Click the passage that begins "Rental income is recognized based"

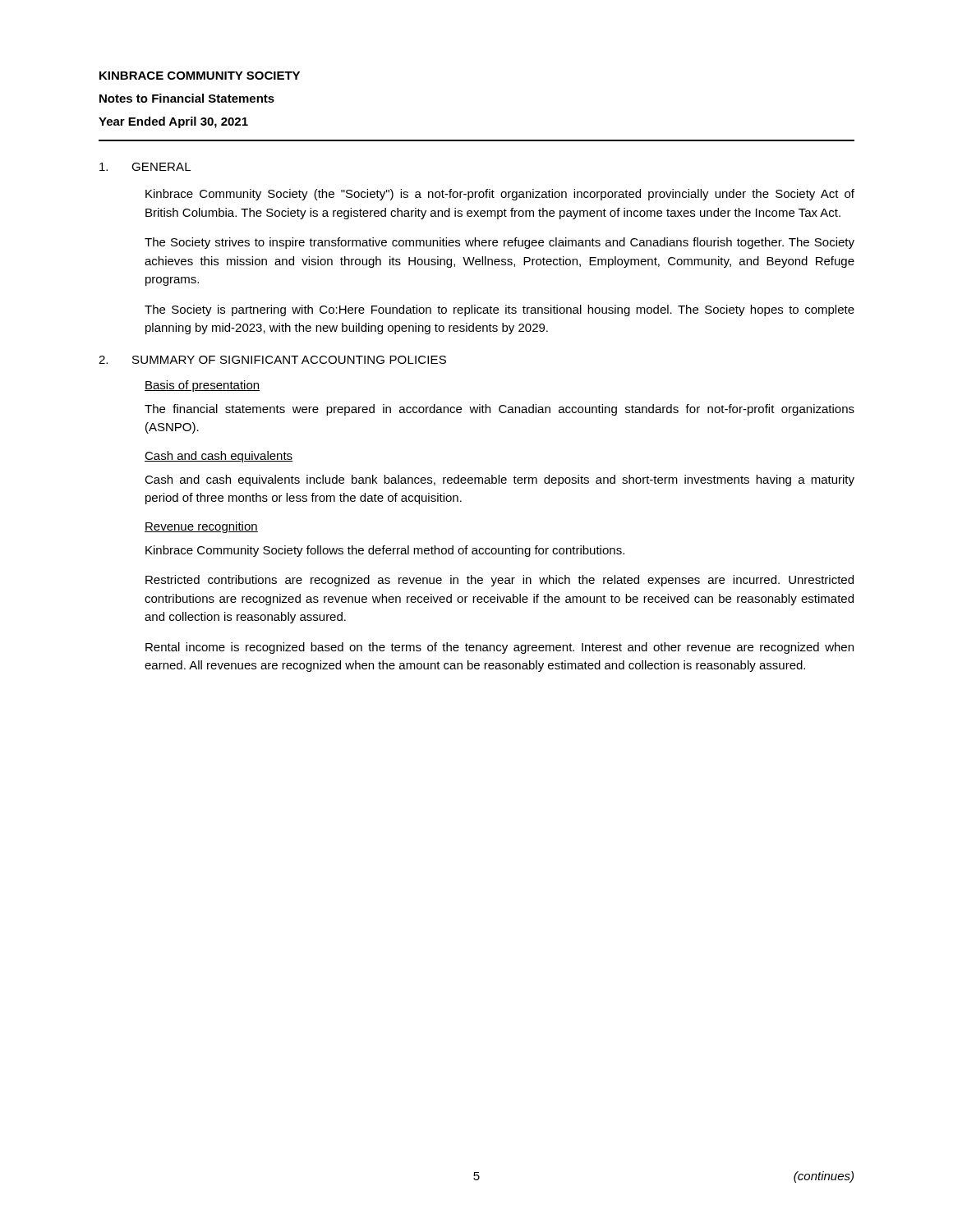point(500,656)
